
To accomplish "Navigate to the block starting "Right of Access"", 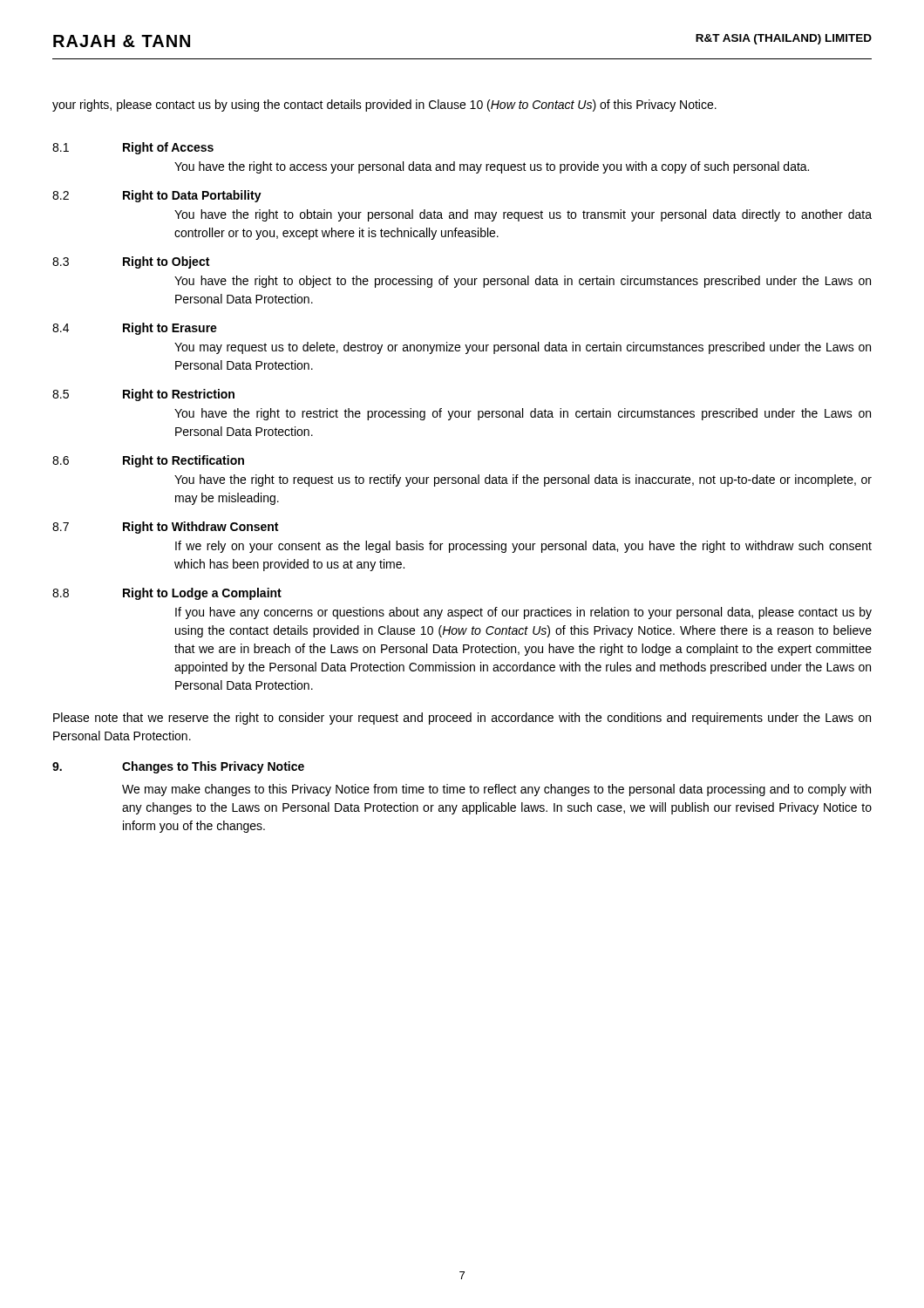I will [x=168, y=147].
